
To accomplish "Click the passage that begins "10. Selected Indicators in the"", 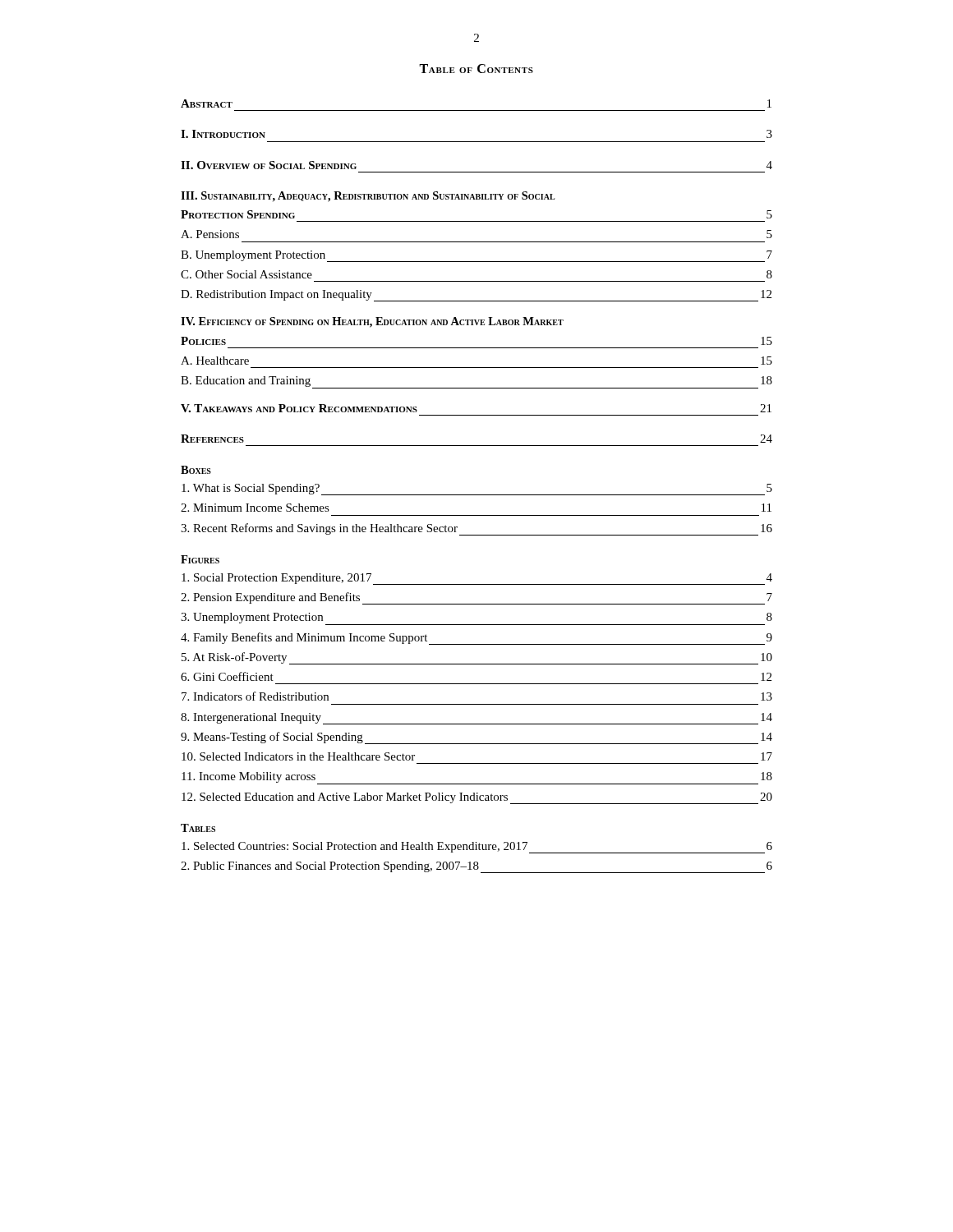I will coord(476,757).
